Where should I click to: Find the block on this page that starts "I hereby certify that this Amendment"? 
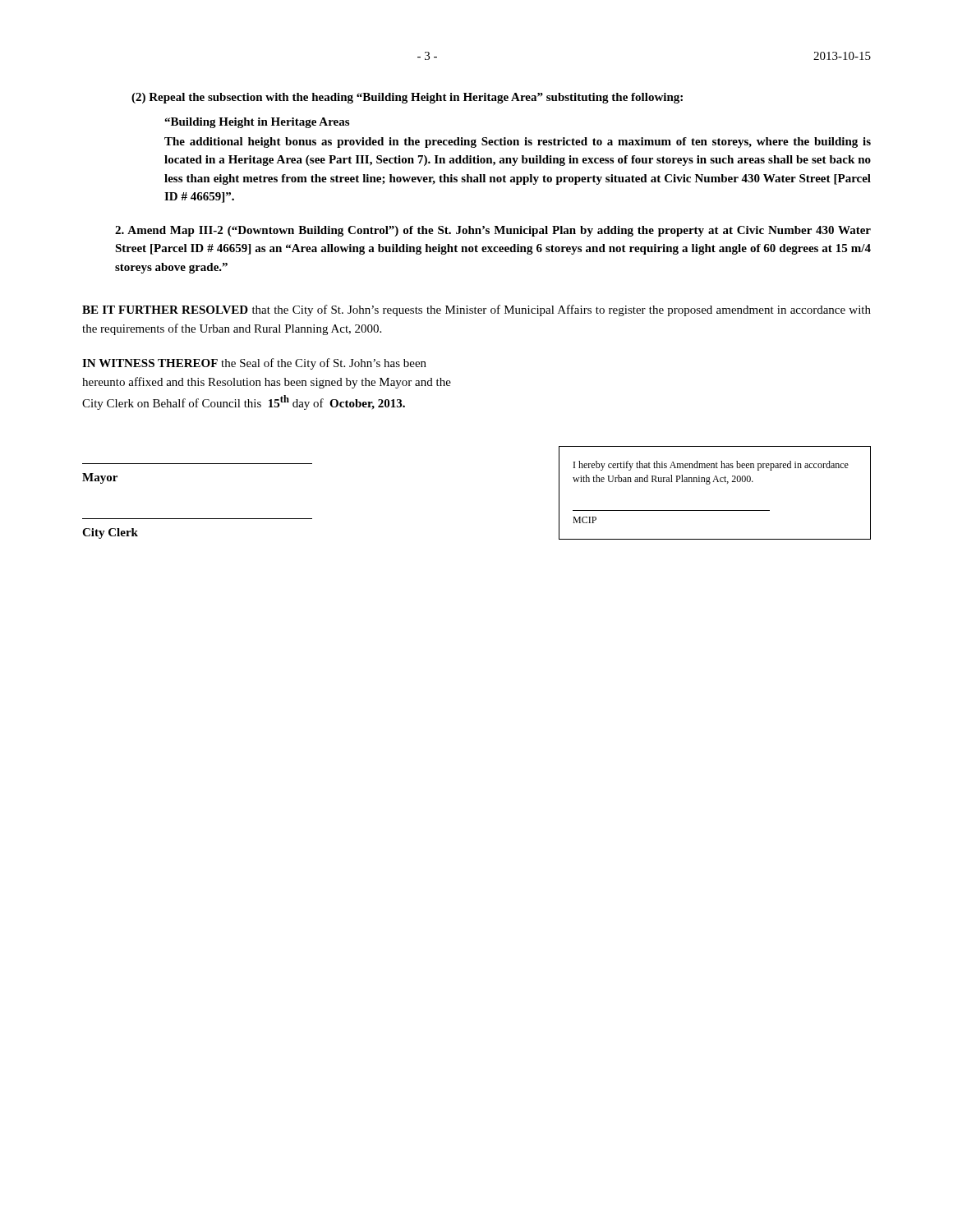pos(715,492)
